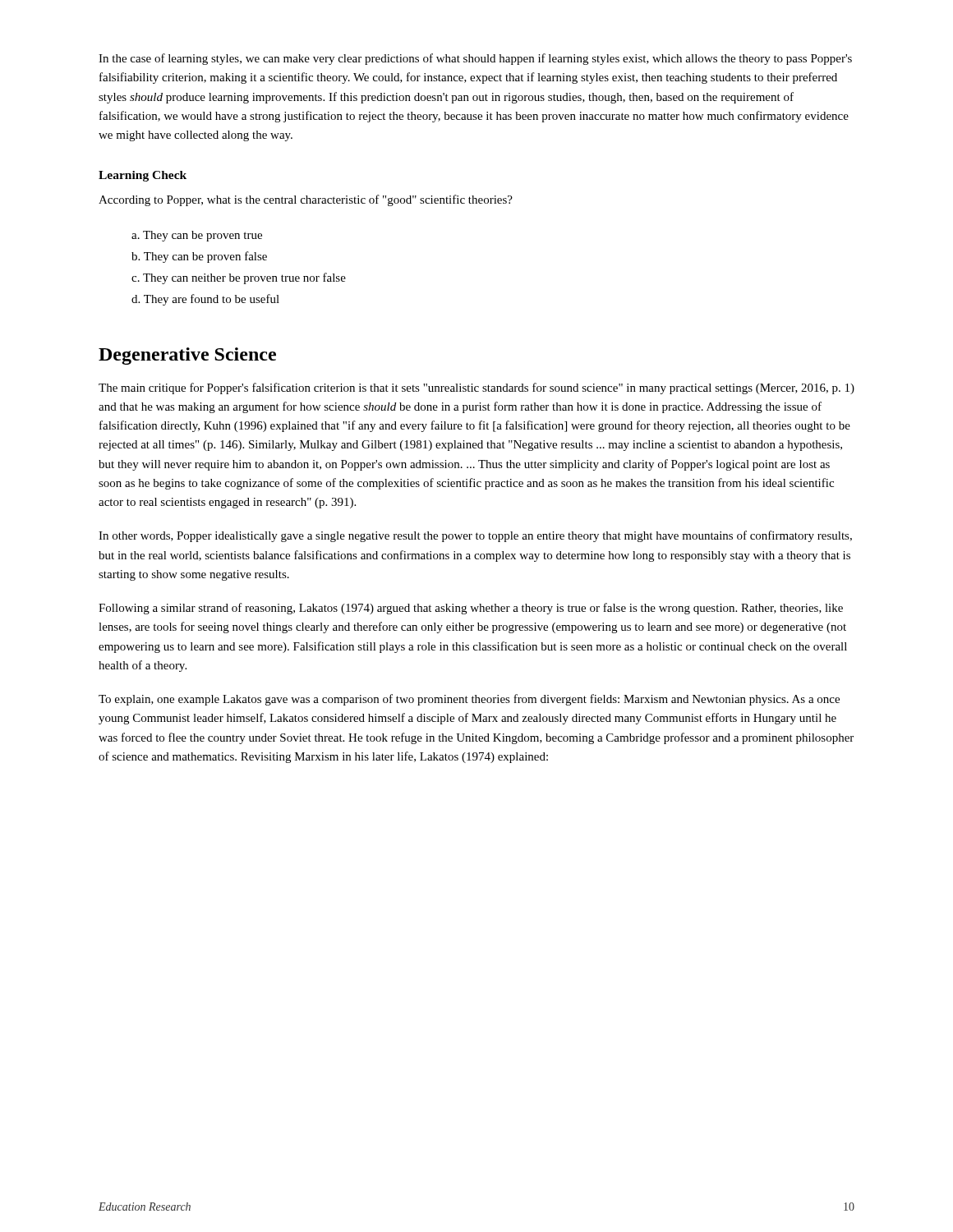Find "Degenerative Science" on this page
The width and height of the screenshot is (953, 1232).
(188, 354)
